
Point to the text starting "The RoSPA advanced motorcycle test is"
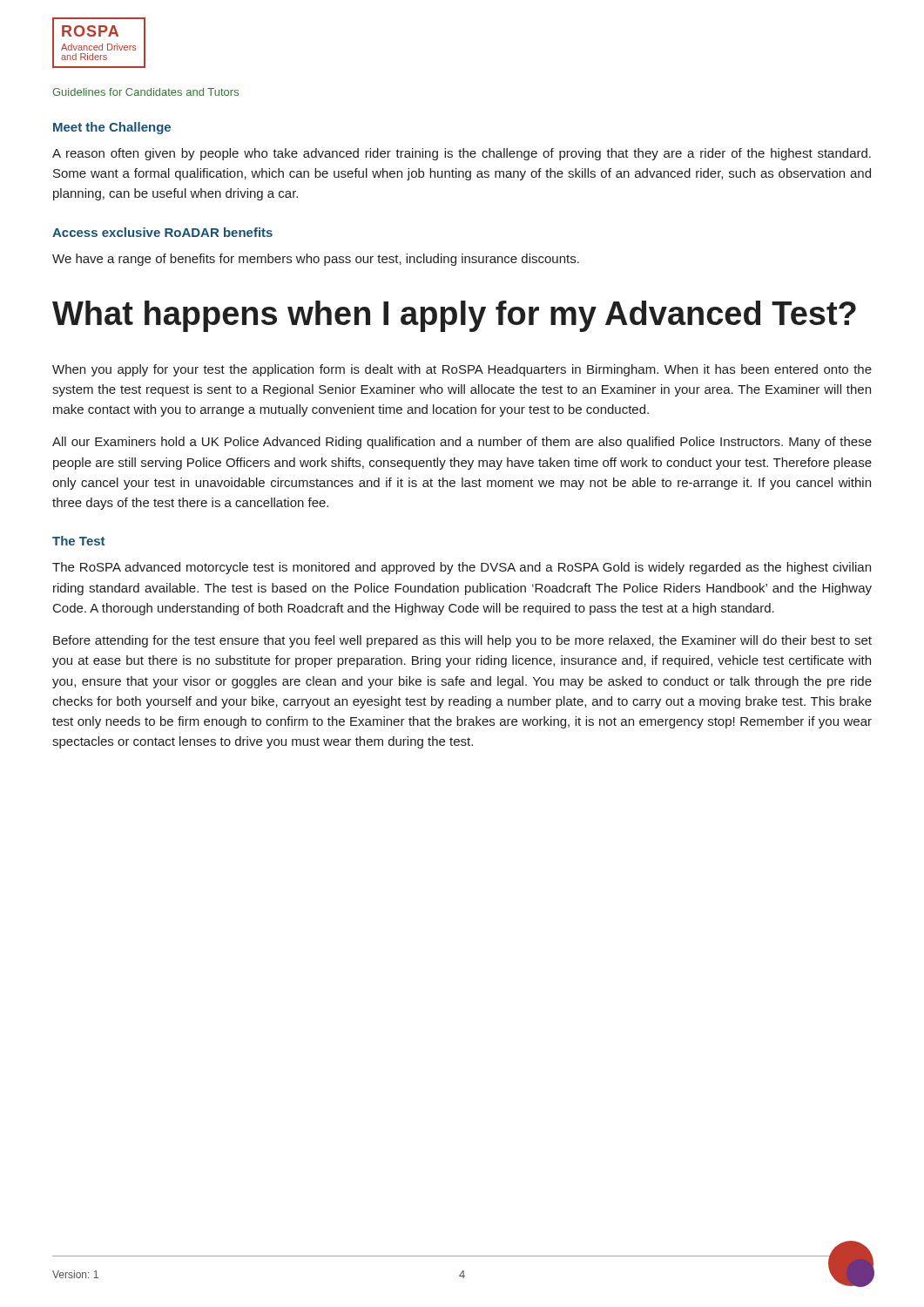[x=462, y=587]
